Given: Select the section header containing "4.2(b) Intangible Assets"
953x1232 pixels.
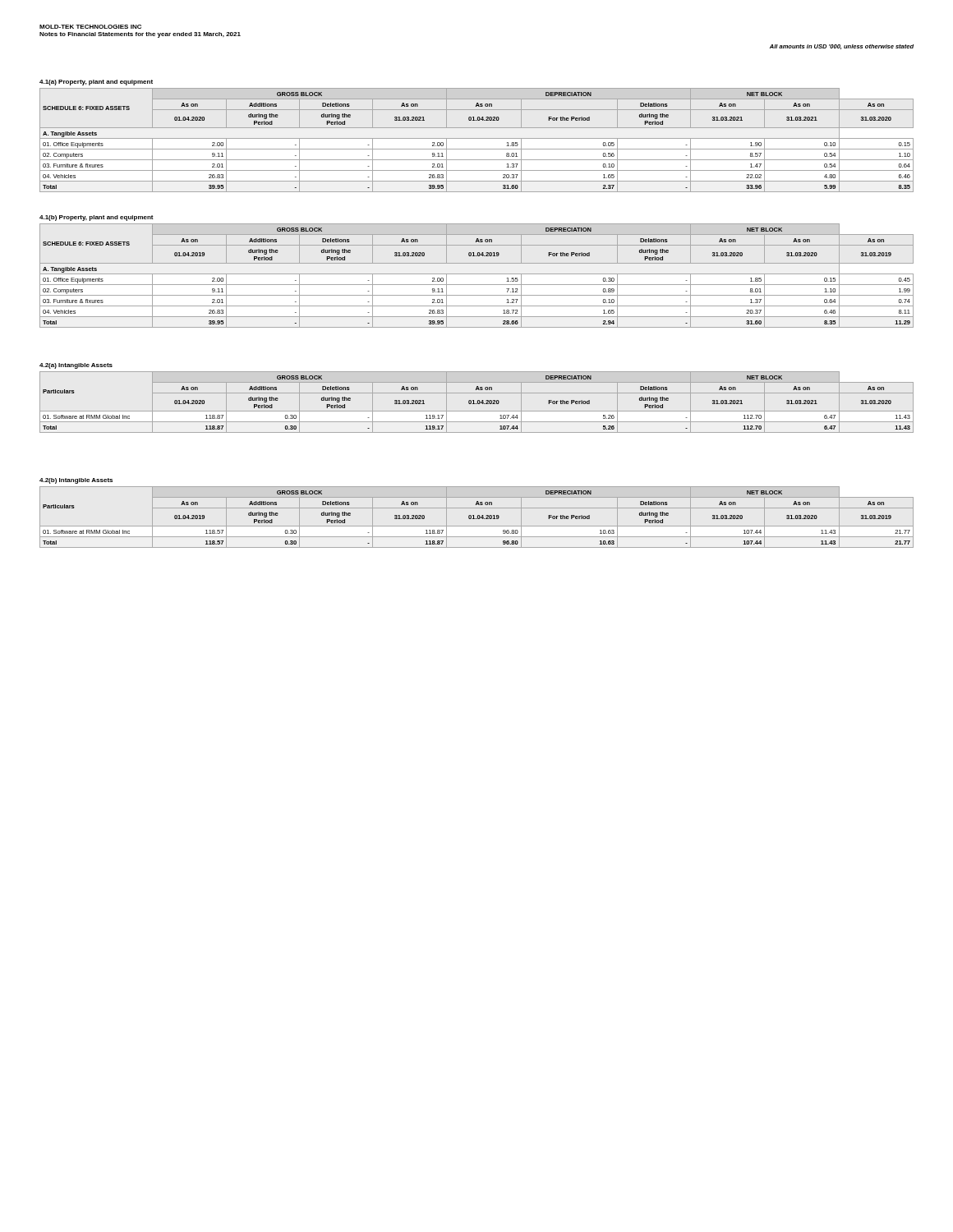Looking at the screenshot, I should [76, 480].
